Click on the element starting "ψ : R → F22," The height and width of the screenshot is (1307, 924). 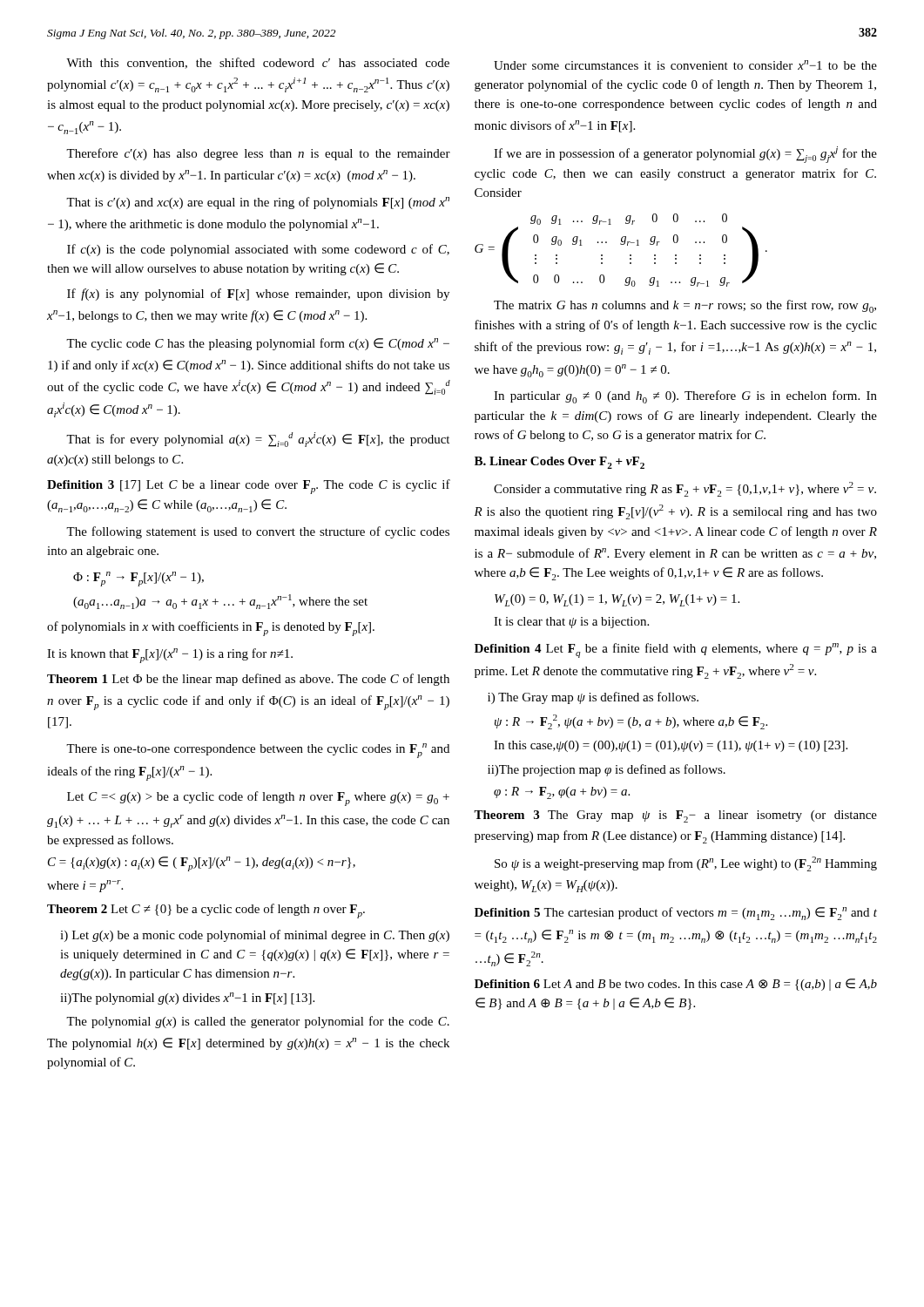click(631, 721)
